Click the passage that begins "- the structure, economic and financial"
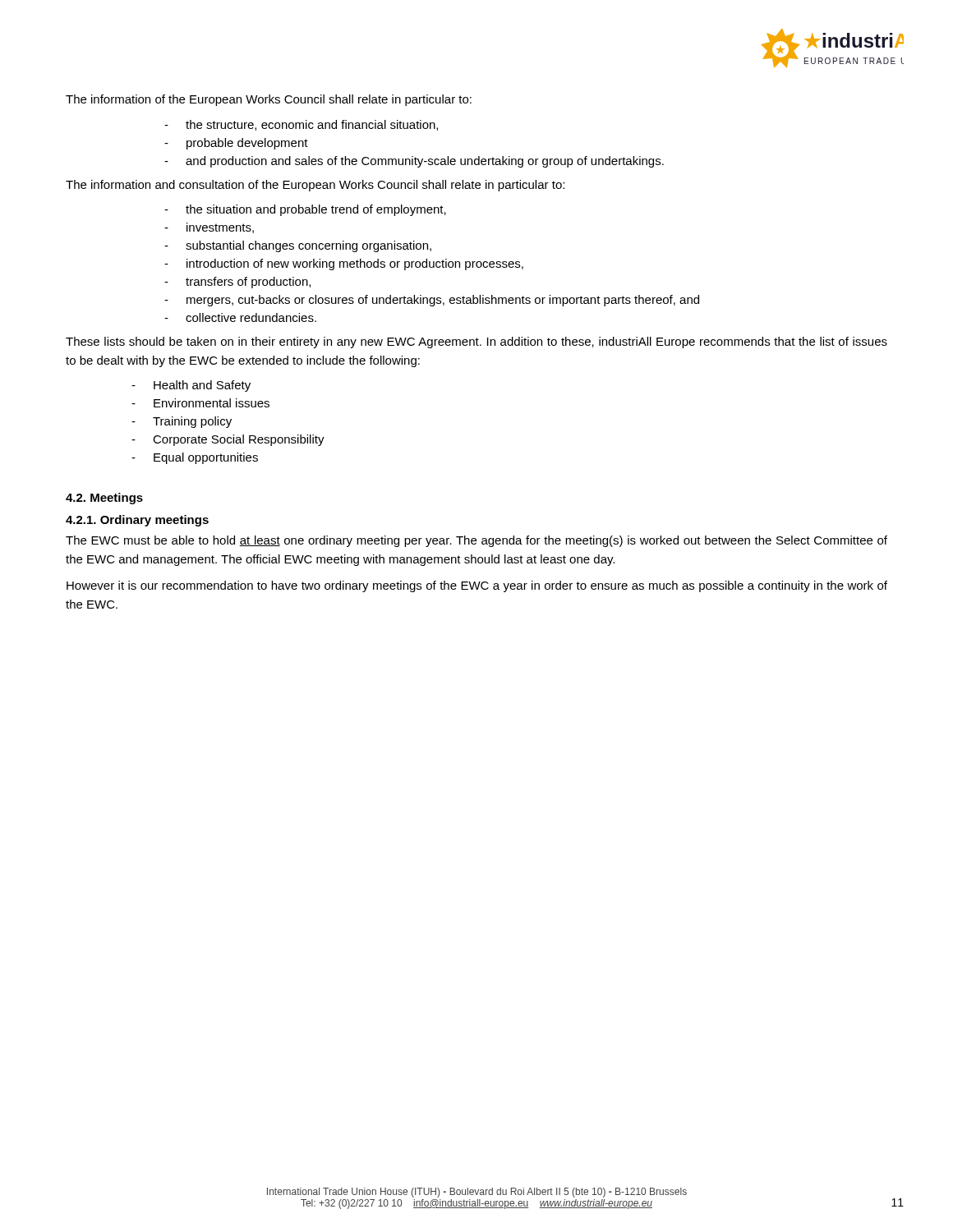The height and width of the screenshot is (1232, 953). click(301, 125)
